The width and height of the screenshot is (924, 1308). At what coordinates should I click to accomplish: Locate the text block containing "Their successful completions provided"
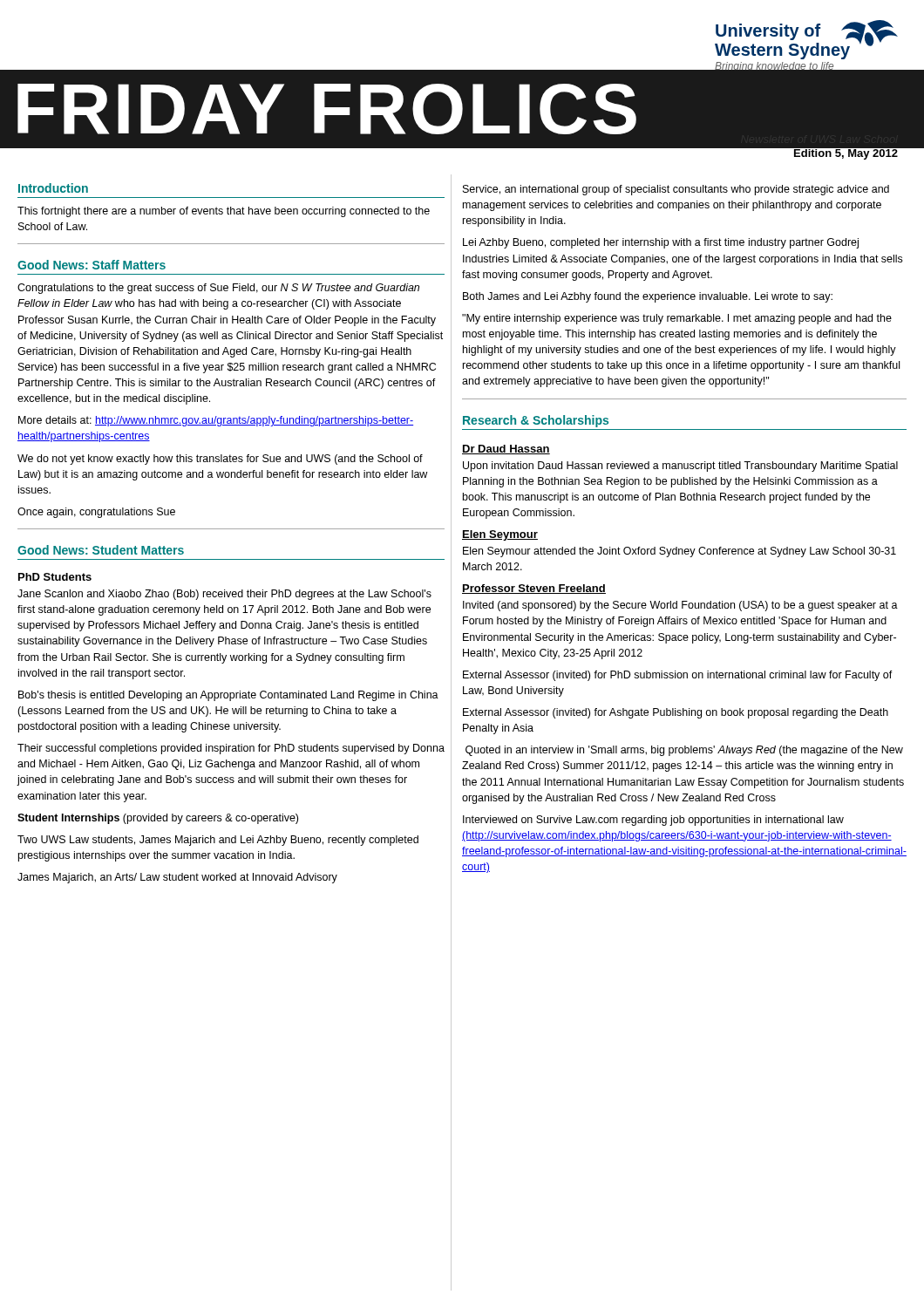coord(231,772)
